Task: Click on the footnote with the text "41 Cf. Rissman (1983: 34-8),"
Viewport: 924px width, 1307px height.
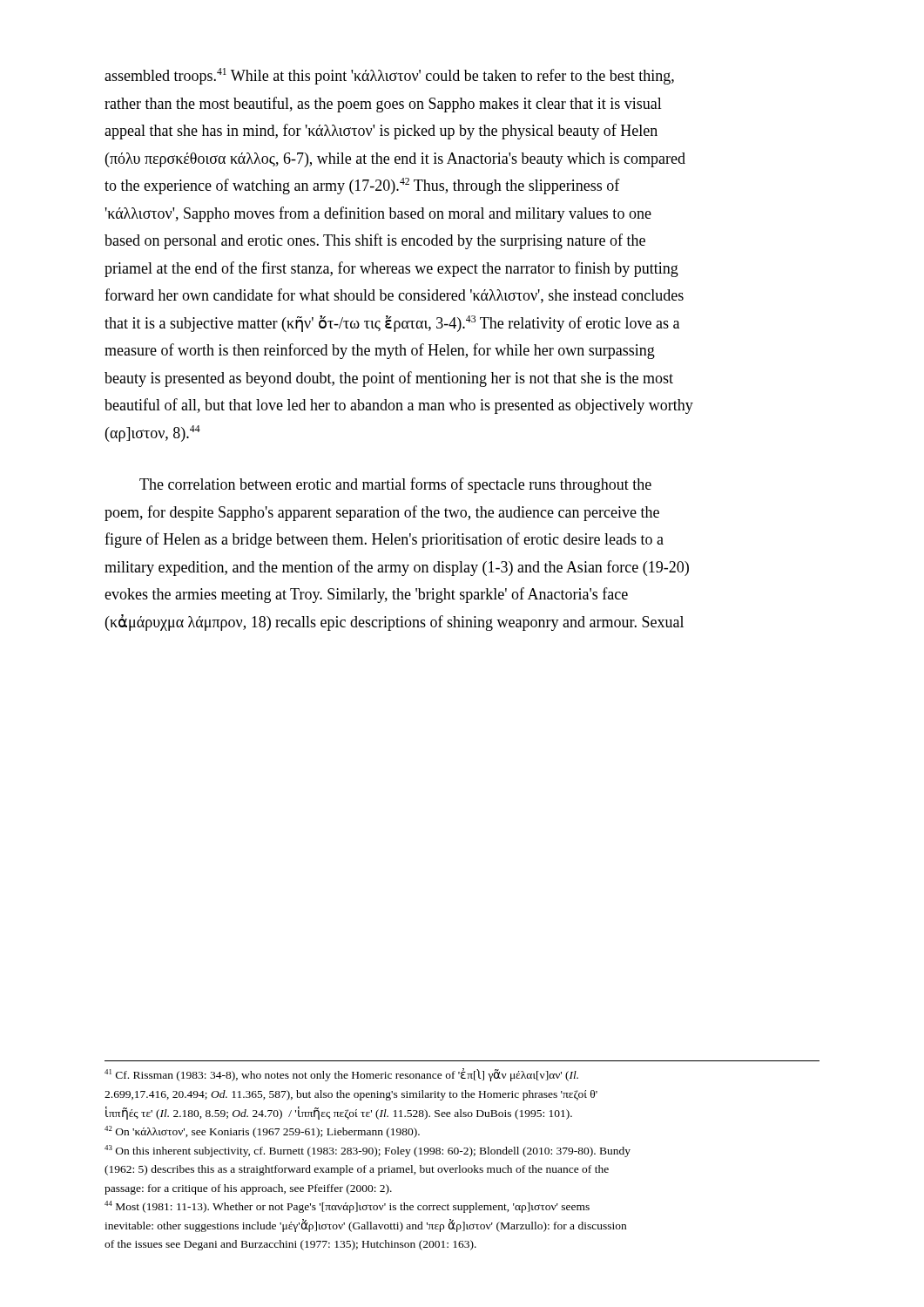Action: coord(462,1160)
